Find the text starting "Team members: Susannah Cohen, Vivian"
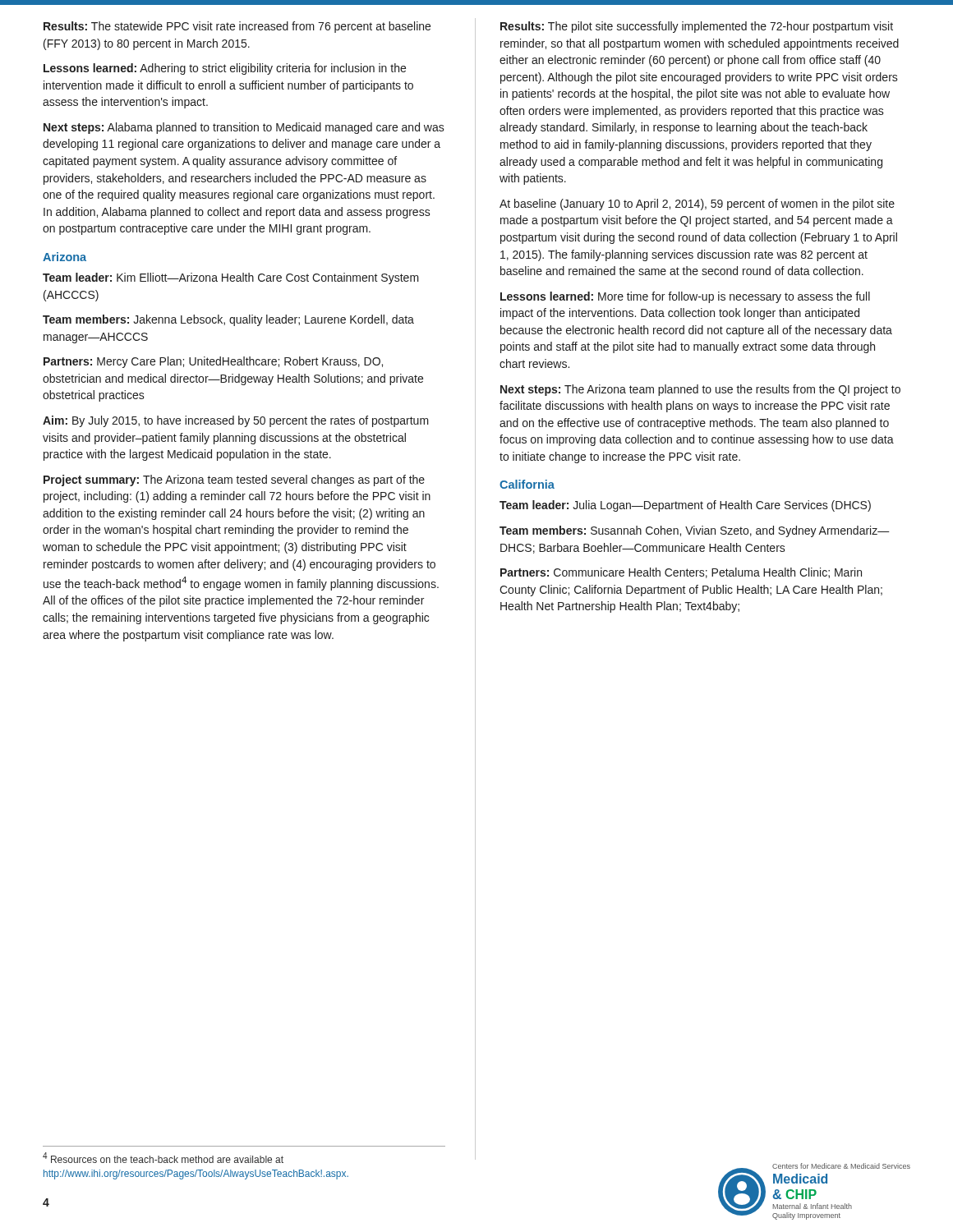Screen dimensions: 1232x953 pyautogui.click(x=694, y=539)
